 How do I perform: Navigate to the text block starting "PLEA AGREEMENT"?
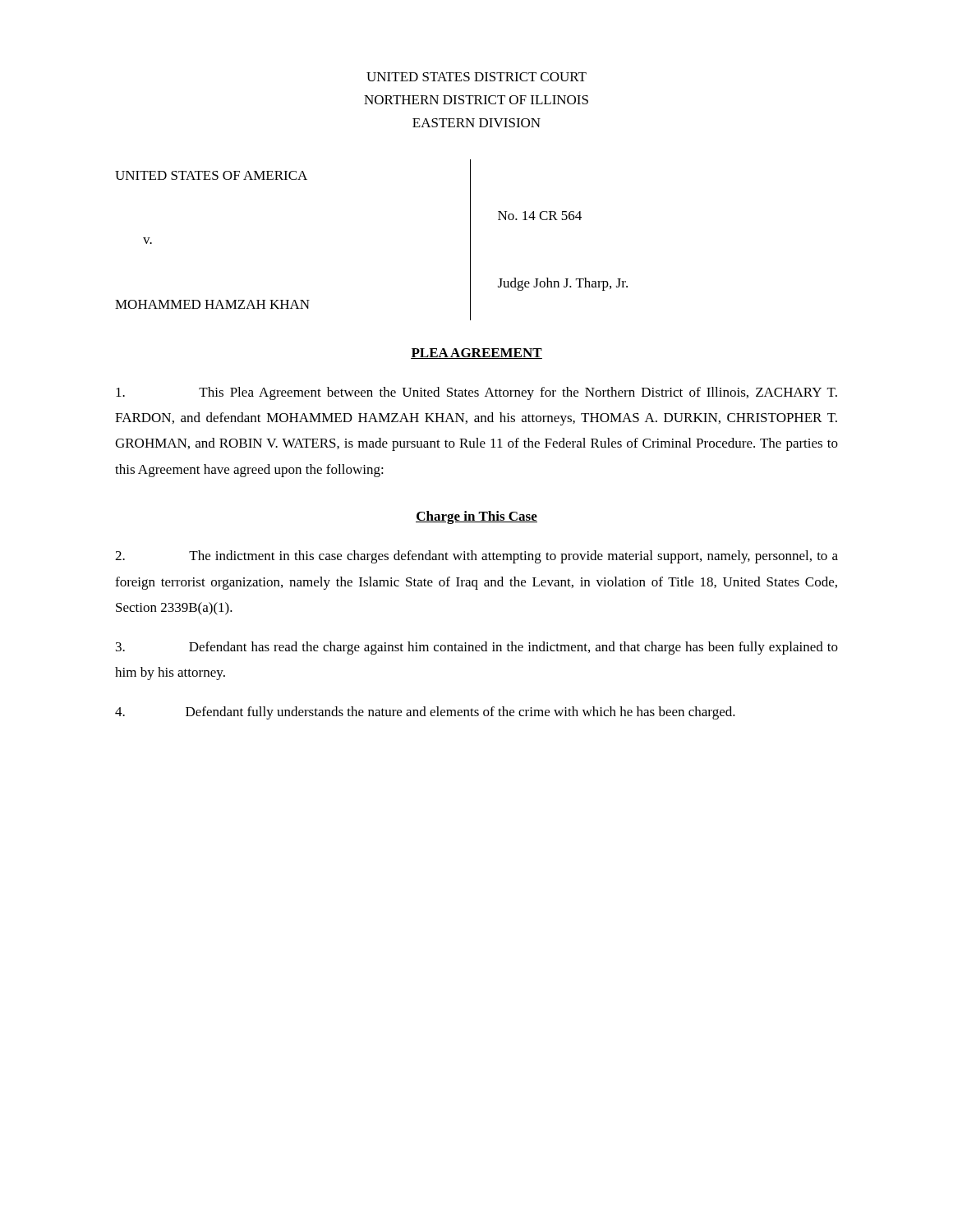pyautogui.click(x=476, y=352)
